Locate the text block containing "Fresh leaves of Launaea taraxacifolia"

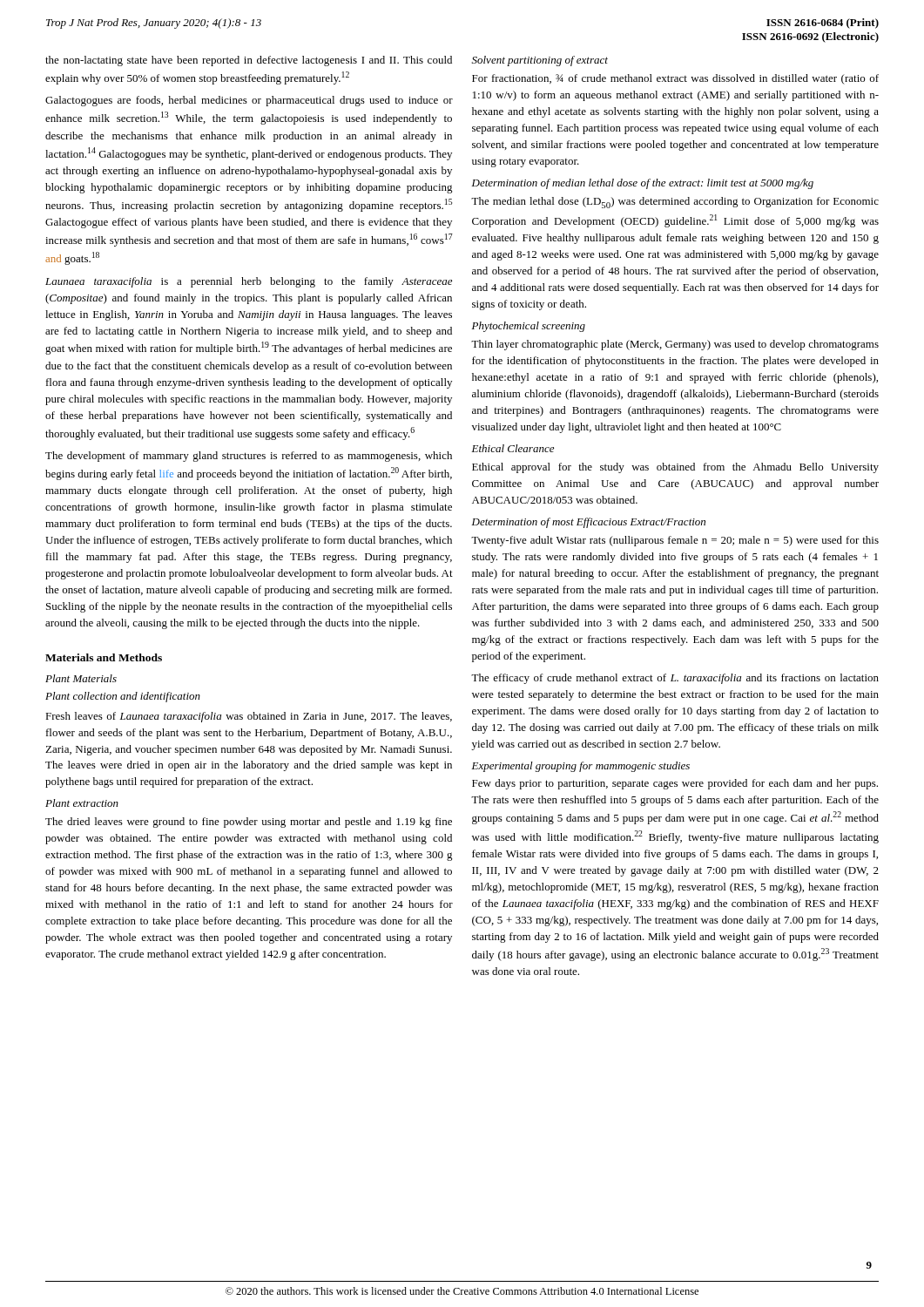click(249, 749)
